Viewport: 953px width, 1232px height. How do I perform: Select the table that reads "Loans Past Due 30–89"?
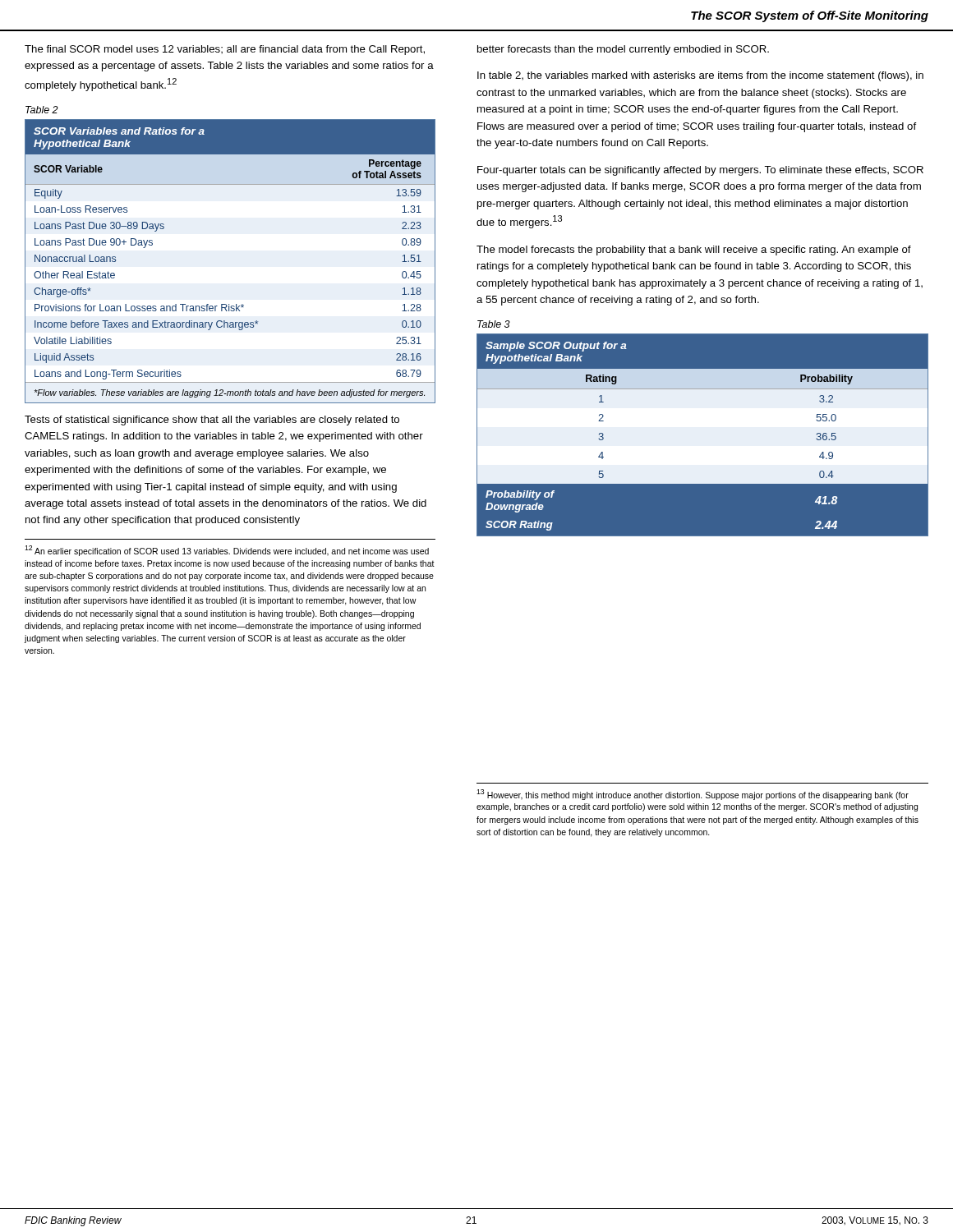point(230,261)
